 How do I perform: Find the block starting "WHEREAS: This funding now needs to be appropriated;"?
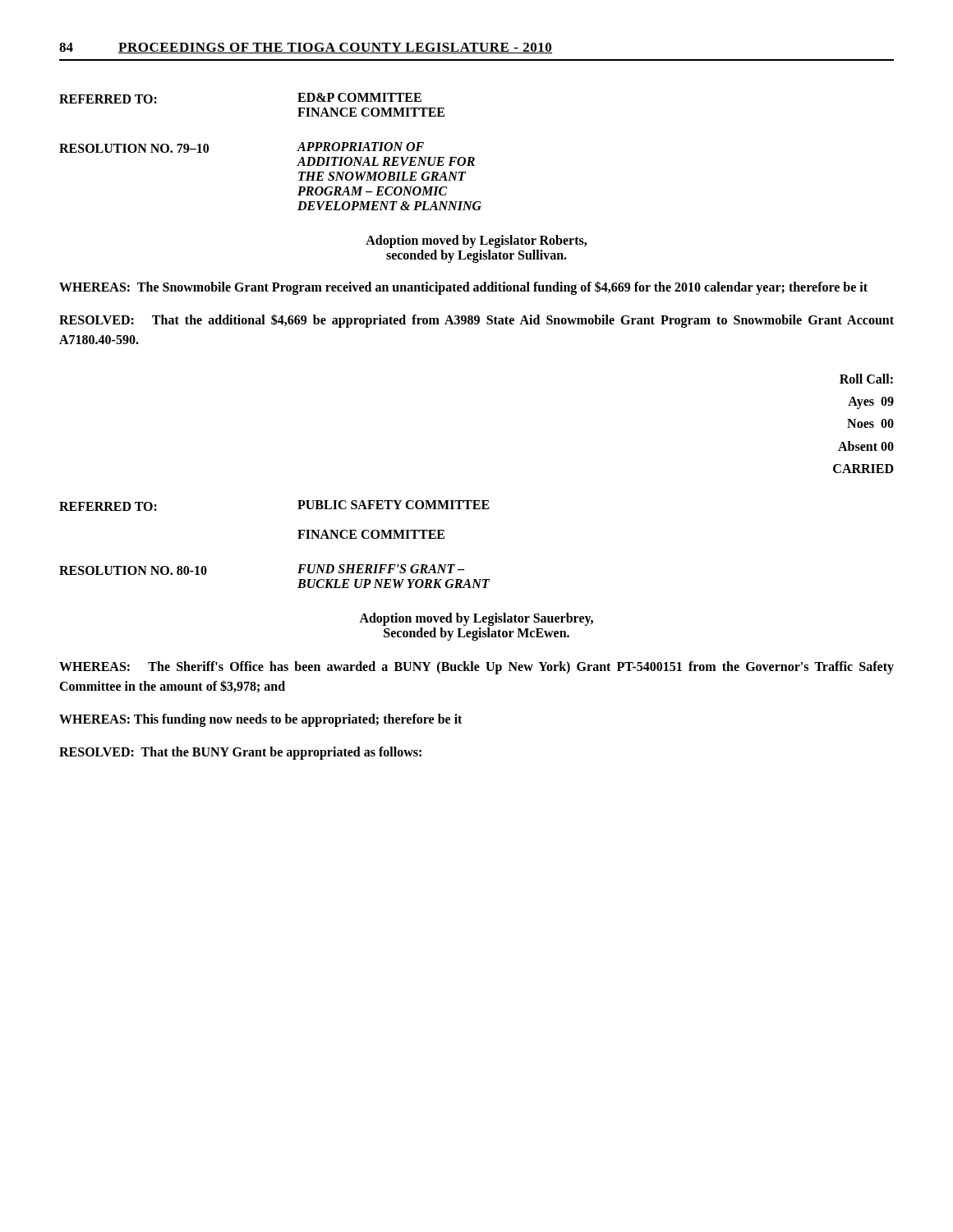(x=261, y=719)
